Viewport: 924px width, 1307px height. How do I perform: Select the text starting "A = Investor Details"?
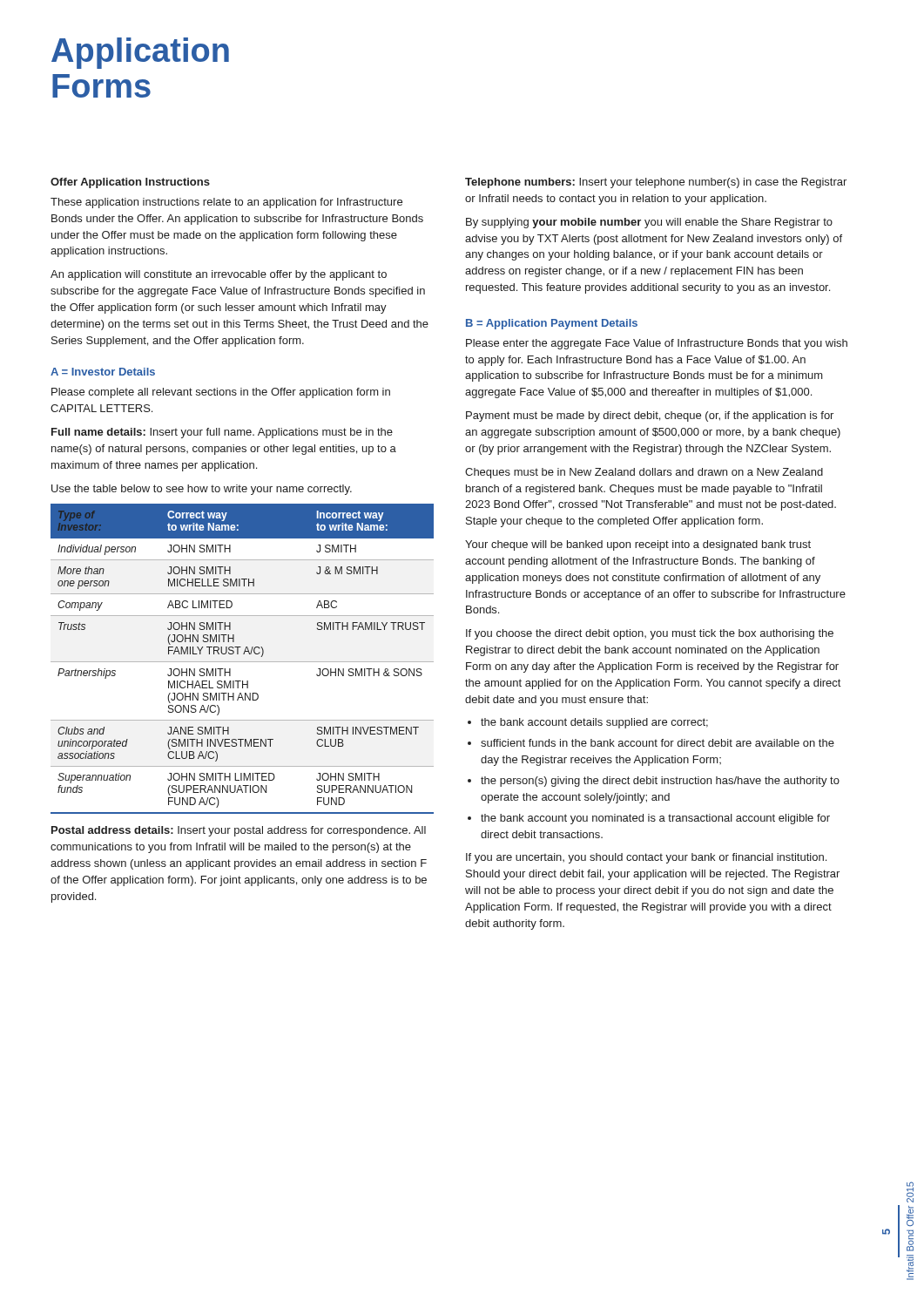point(103,373)
